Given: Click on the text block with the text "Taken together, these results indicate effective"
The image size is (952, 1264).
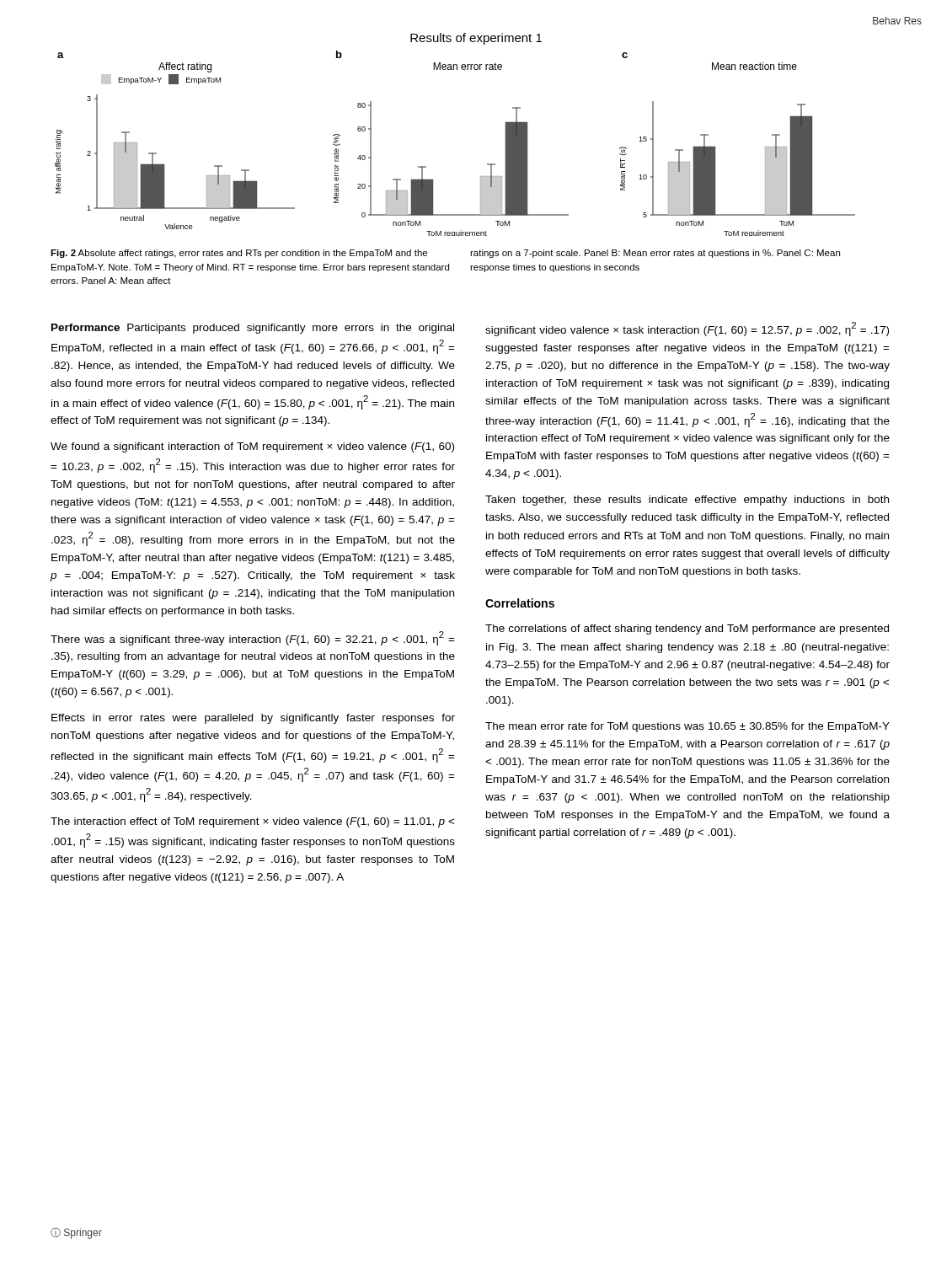Looking at the screenshot, I should pyautogui.click(x=687, y=535).
